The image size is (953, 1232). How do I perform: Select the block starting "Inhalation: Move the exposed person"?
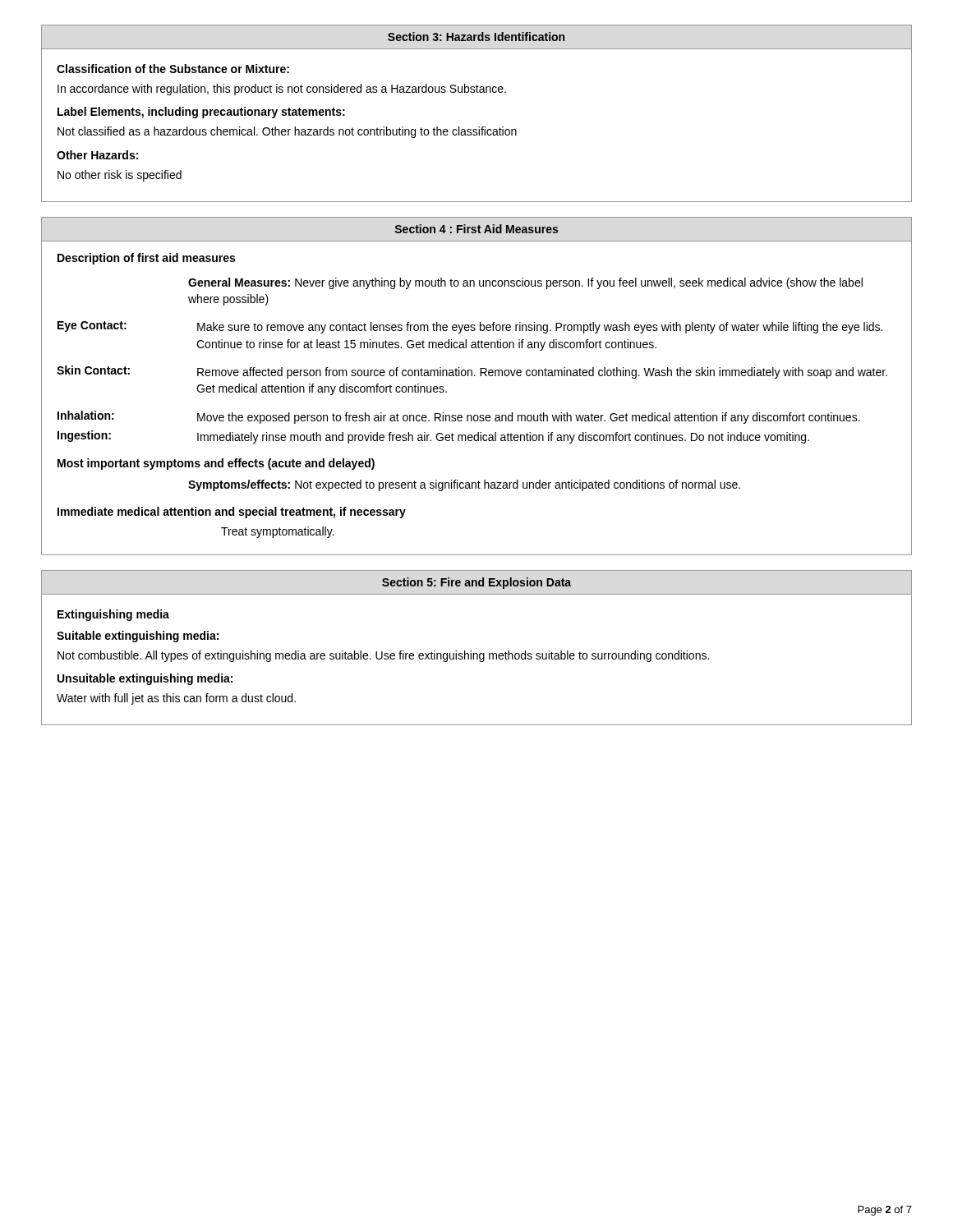(476, 417)
